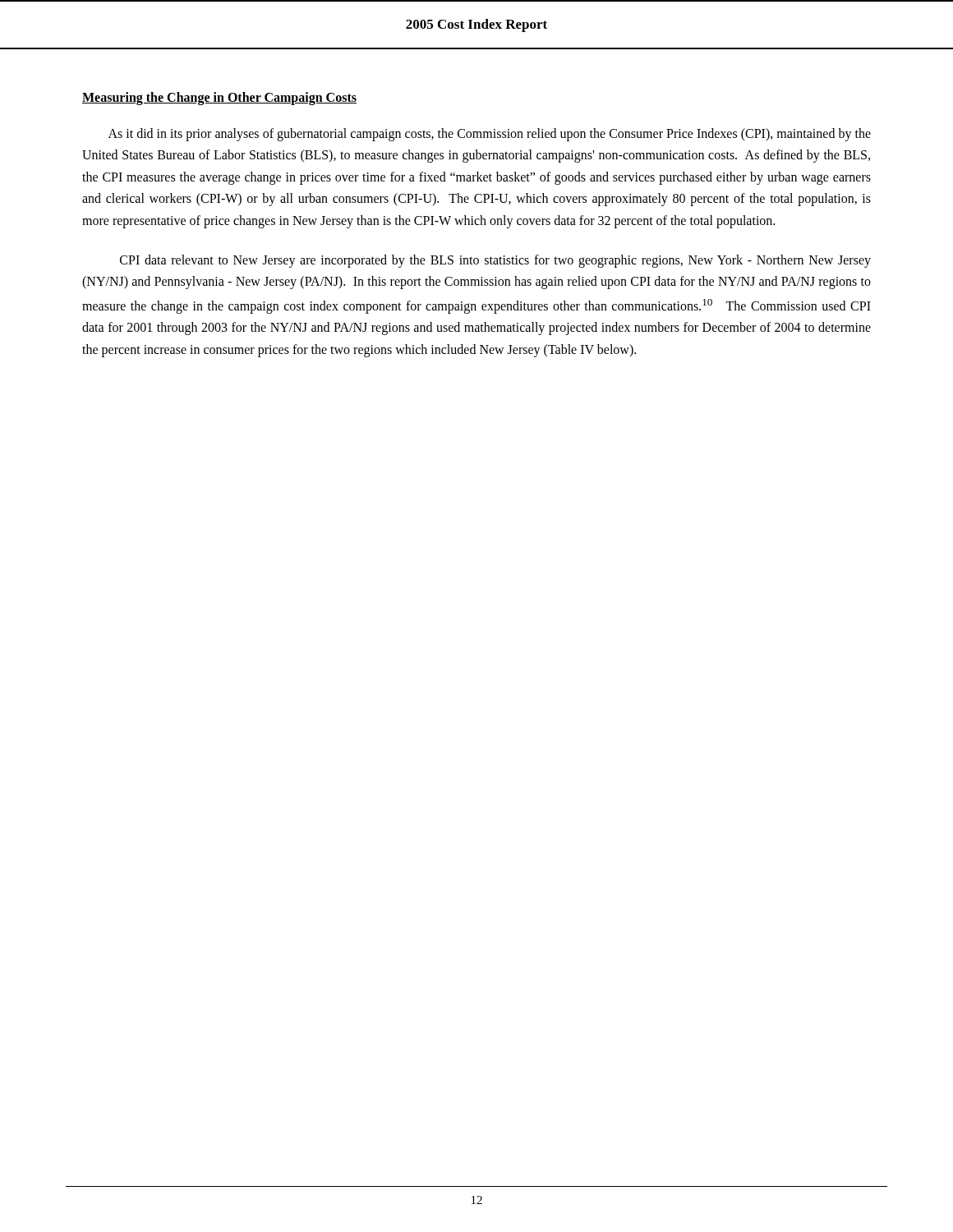Find the element starting "CPI data relevant to New Jersey are"
Viewport: 953px width, 1232px height.
click(x=476, y=305)
